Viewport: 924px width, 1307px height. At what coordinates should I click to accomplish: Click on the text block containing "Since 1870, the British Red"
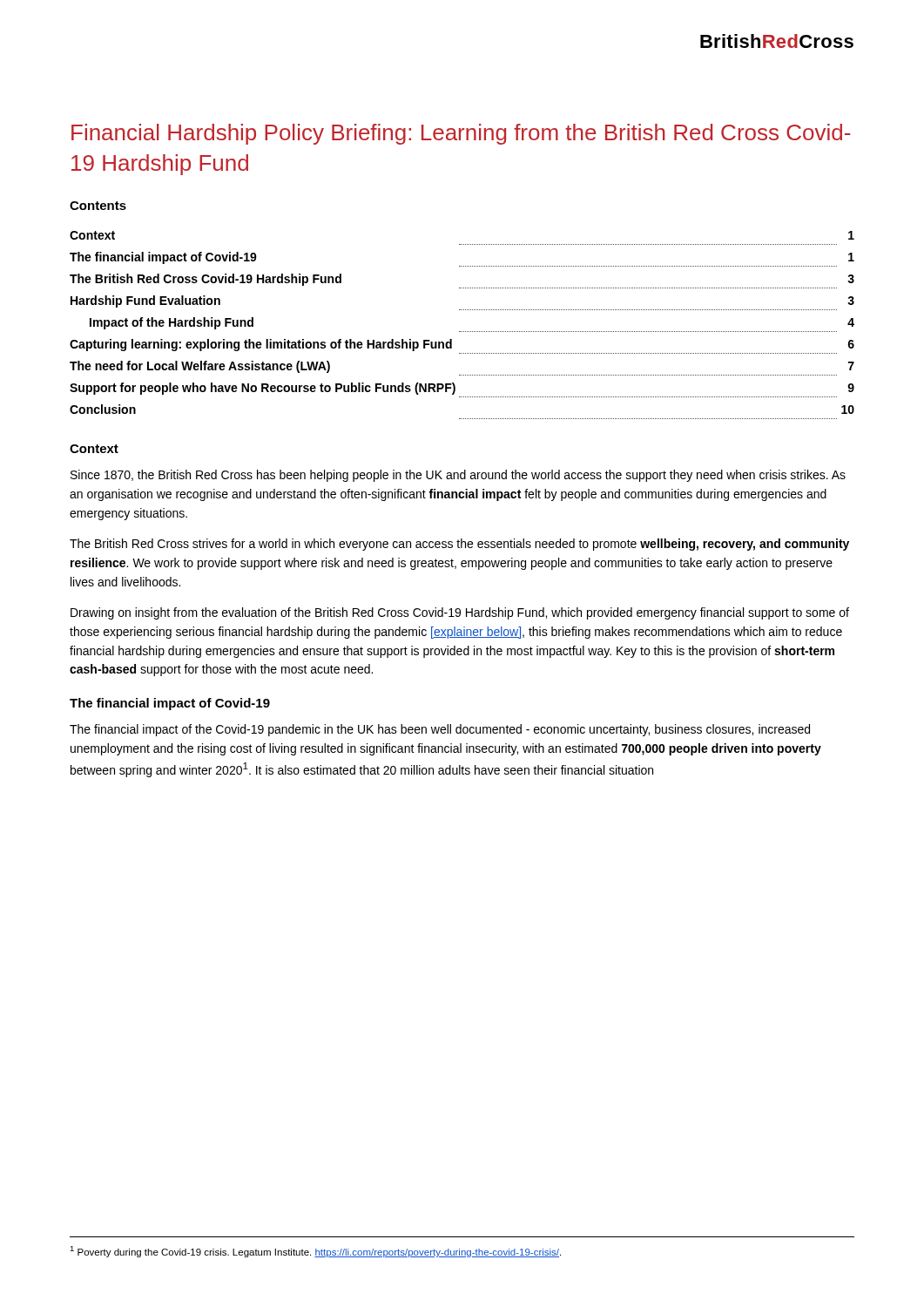coord(458,494)
